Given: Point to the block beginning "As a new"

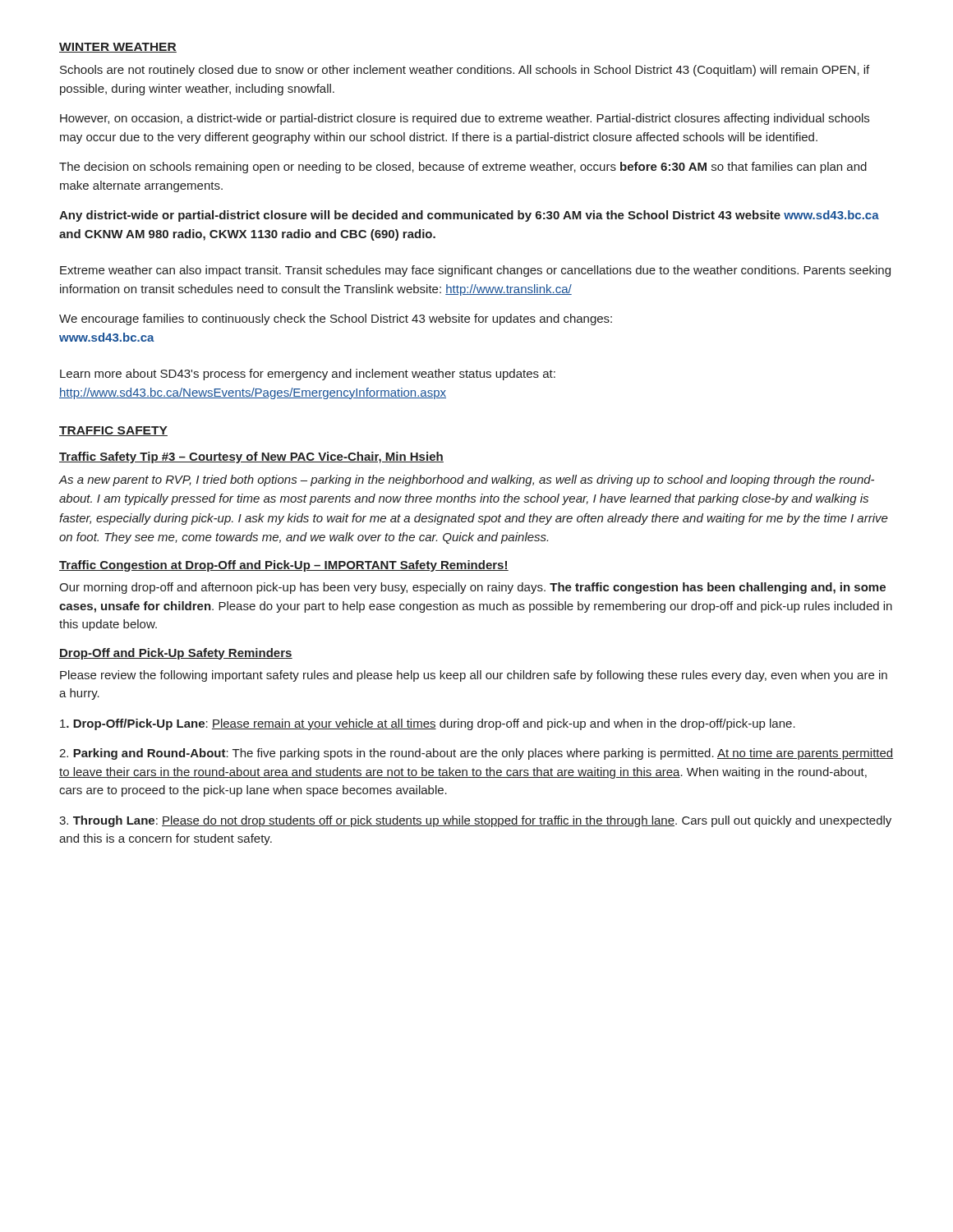Looking at the screenshot, I should 474,508.
